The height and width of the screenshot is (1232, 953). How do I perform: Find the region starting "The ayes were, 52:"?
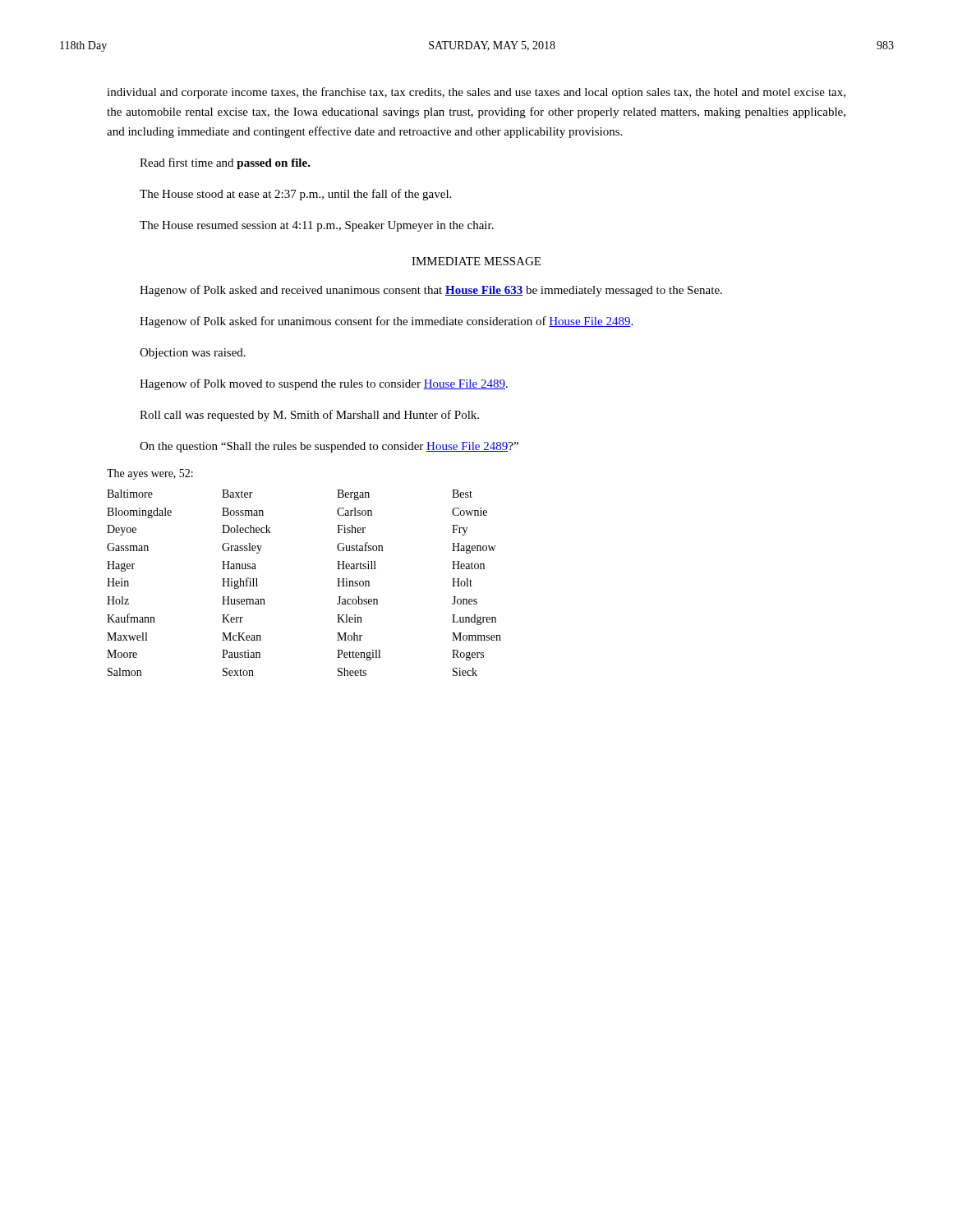click(x=150, y=473)
